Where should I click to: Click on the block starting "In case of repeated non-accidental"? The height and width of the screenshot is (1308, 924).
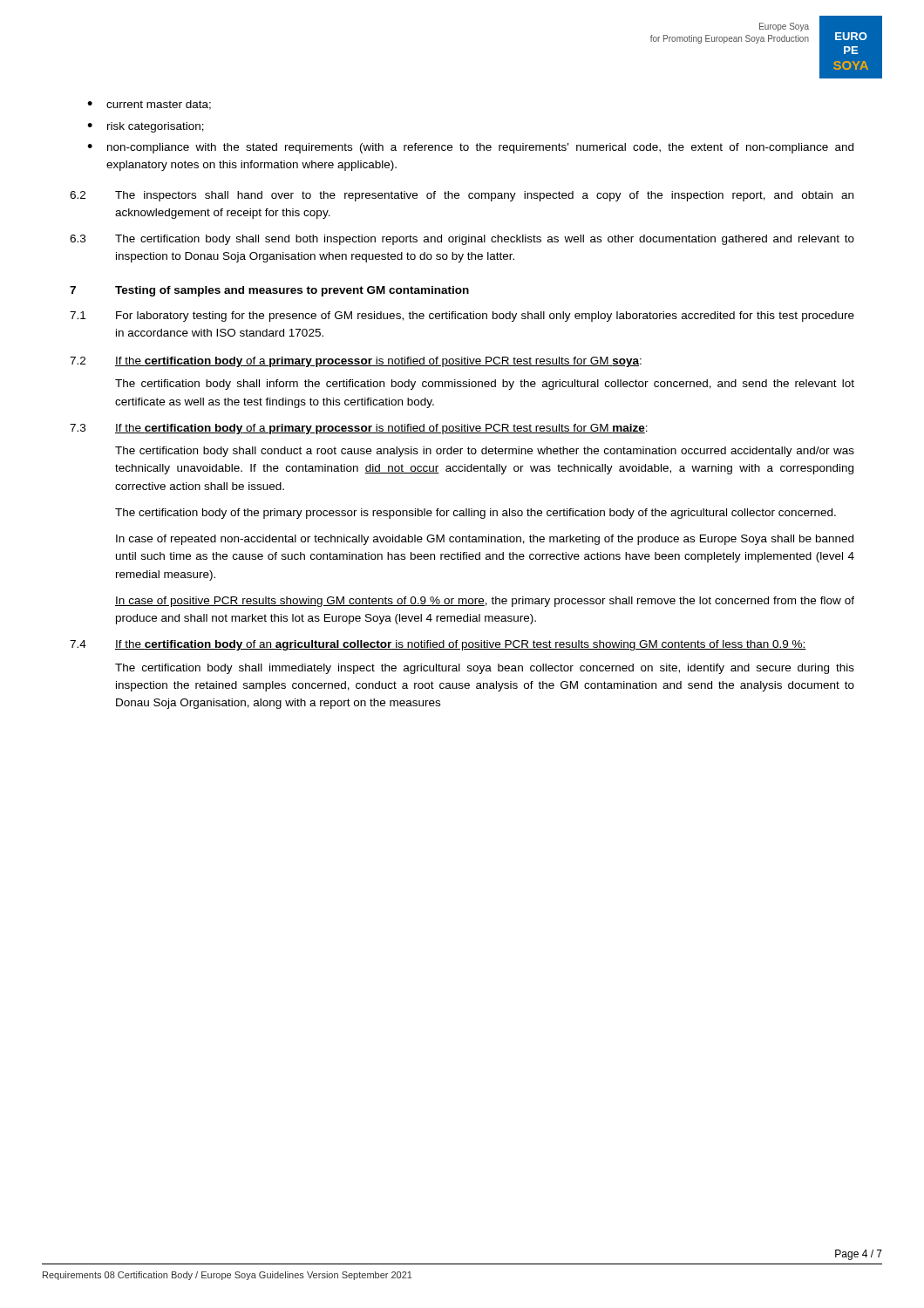[485, 556]
